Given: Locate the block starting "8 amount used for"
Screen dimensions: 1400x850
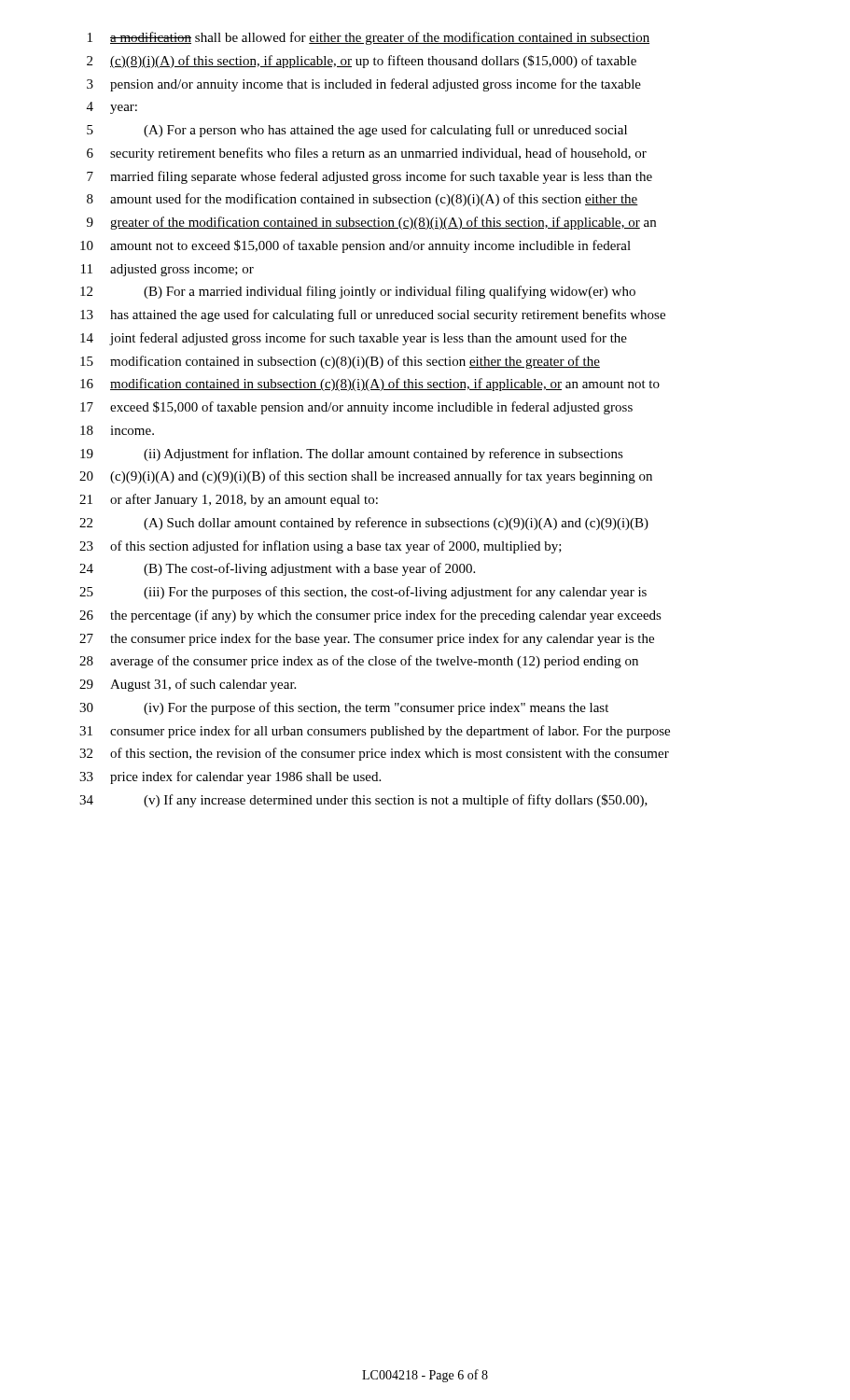Looking at the screenshot, I should [x=425, y=199].
